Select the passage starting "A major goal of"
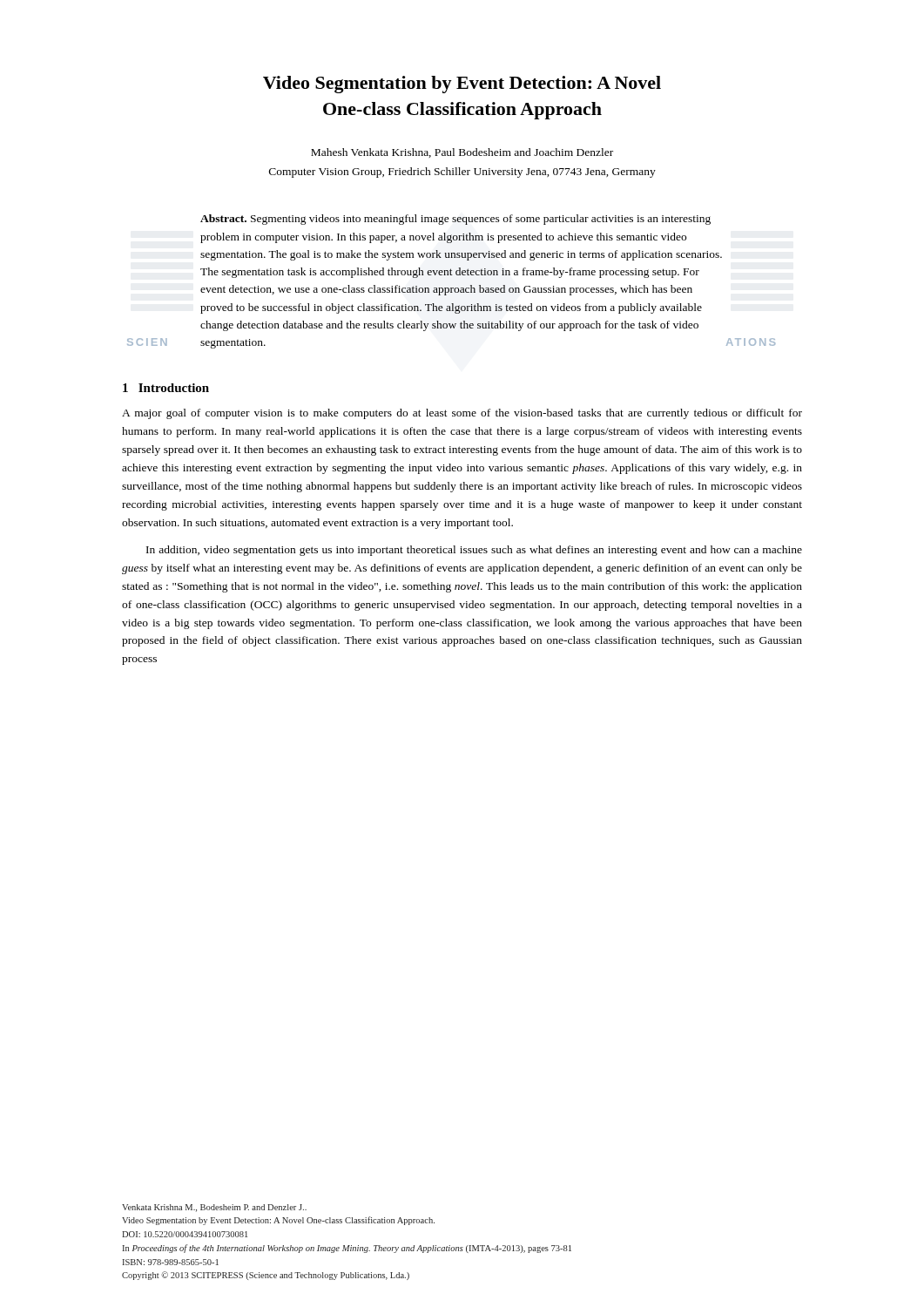This screenshot has height=1307, width=924. click(x=462, y=537)
